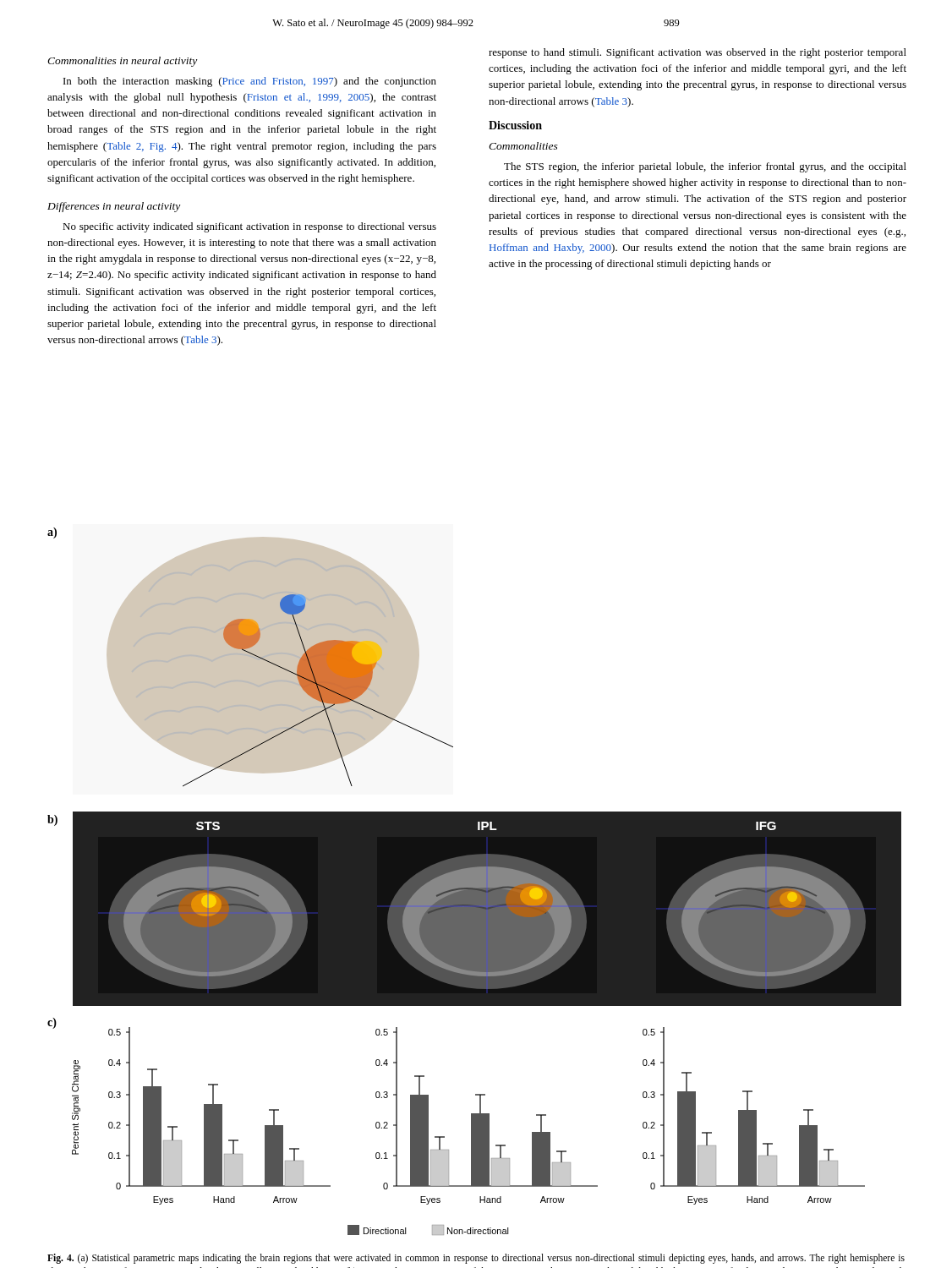The width and height of the screenshot is (952, 1268).
Task: Locate the region starting "response to hand stimuli."
Action: point(697,77)
